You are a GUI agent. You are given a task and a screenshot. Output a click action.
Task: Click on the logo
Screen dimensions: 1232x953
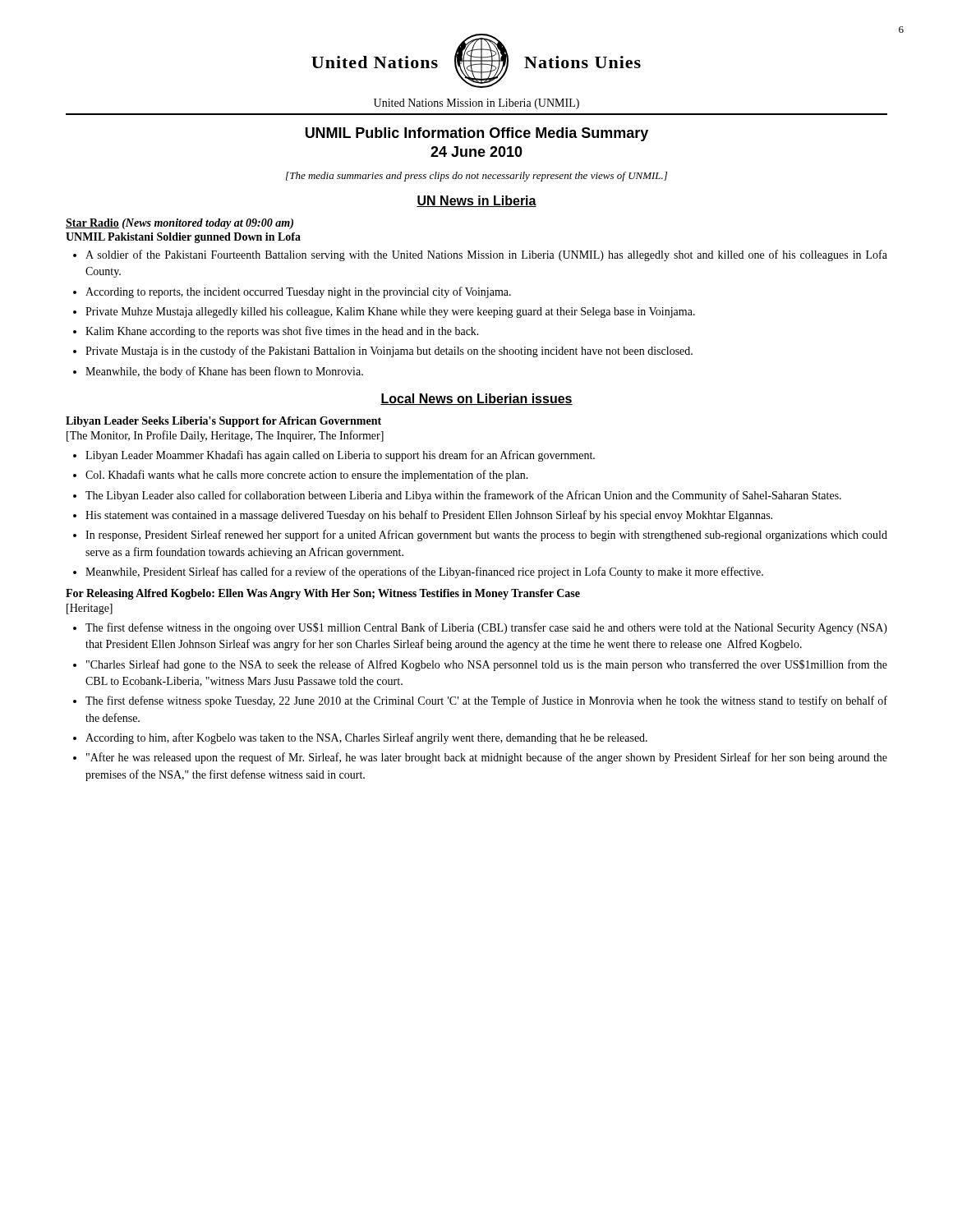pyautogui.click(x=476, y=62)
